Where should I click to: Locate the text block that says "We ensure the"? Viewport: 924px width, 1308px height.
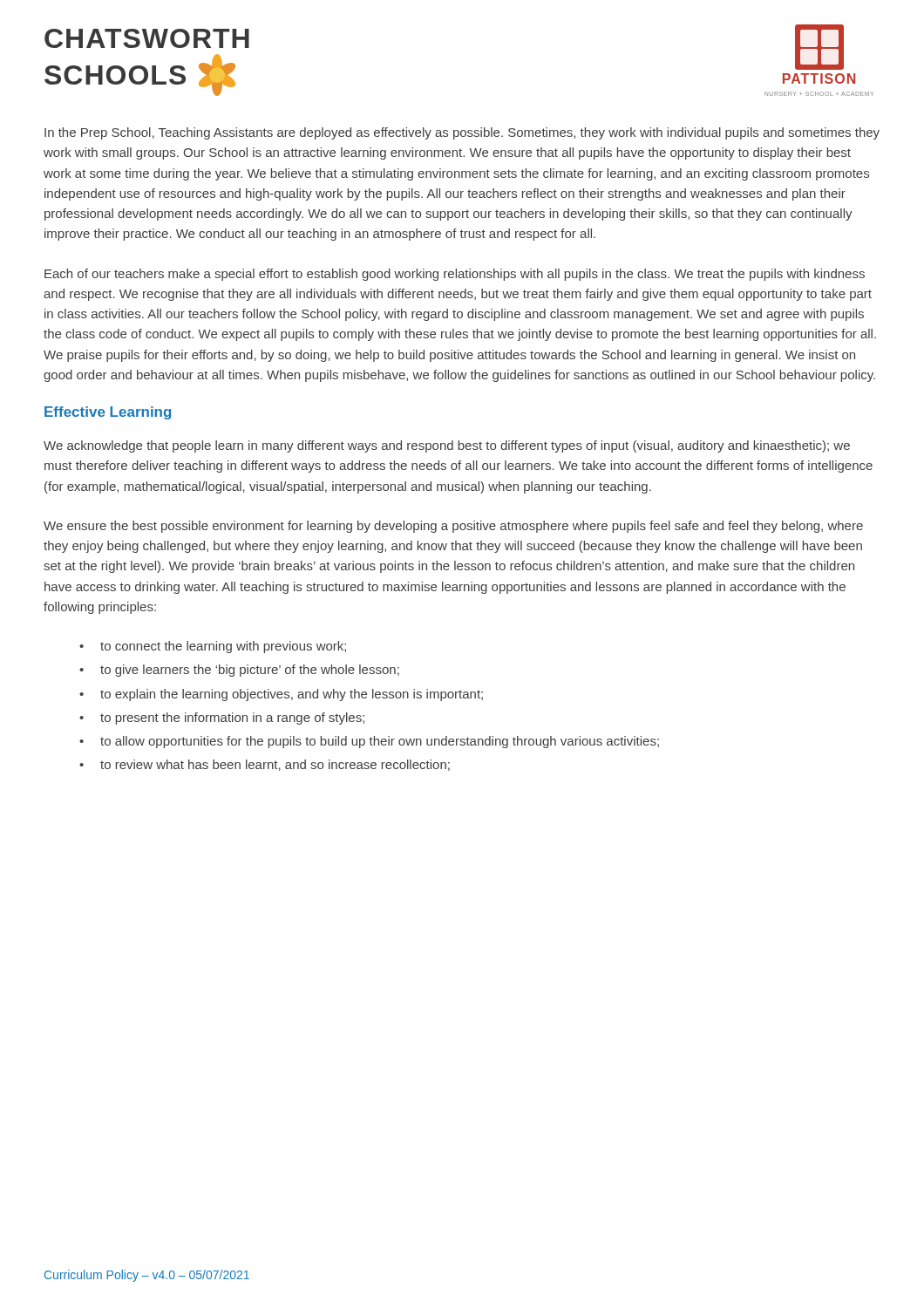tap(453, 566)
